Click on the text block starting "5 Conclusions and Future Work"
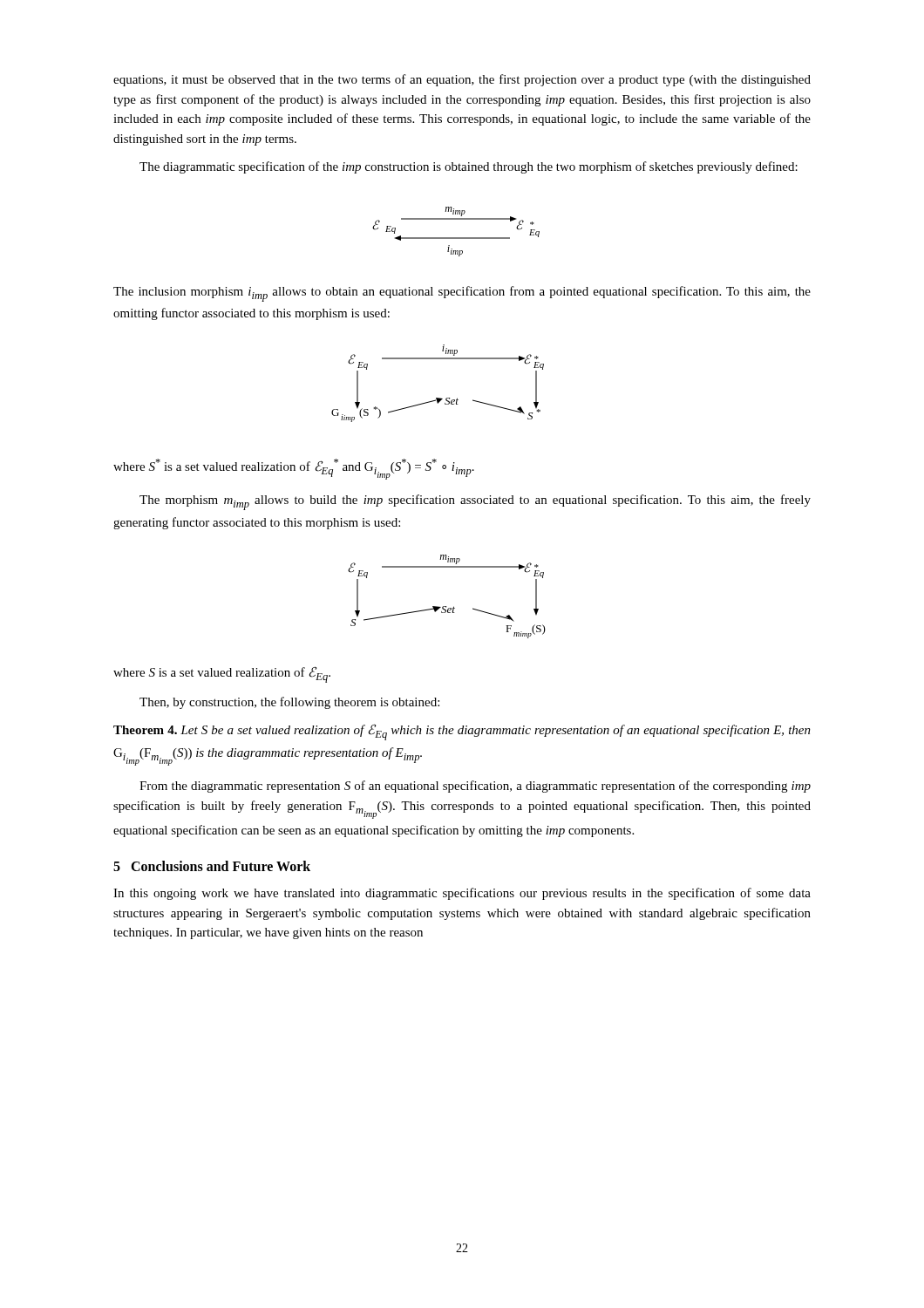The image size is (924, 1308). (x=212, y=866)
